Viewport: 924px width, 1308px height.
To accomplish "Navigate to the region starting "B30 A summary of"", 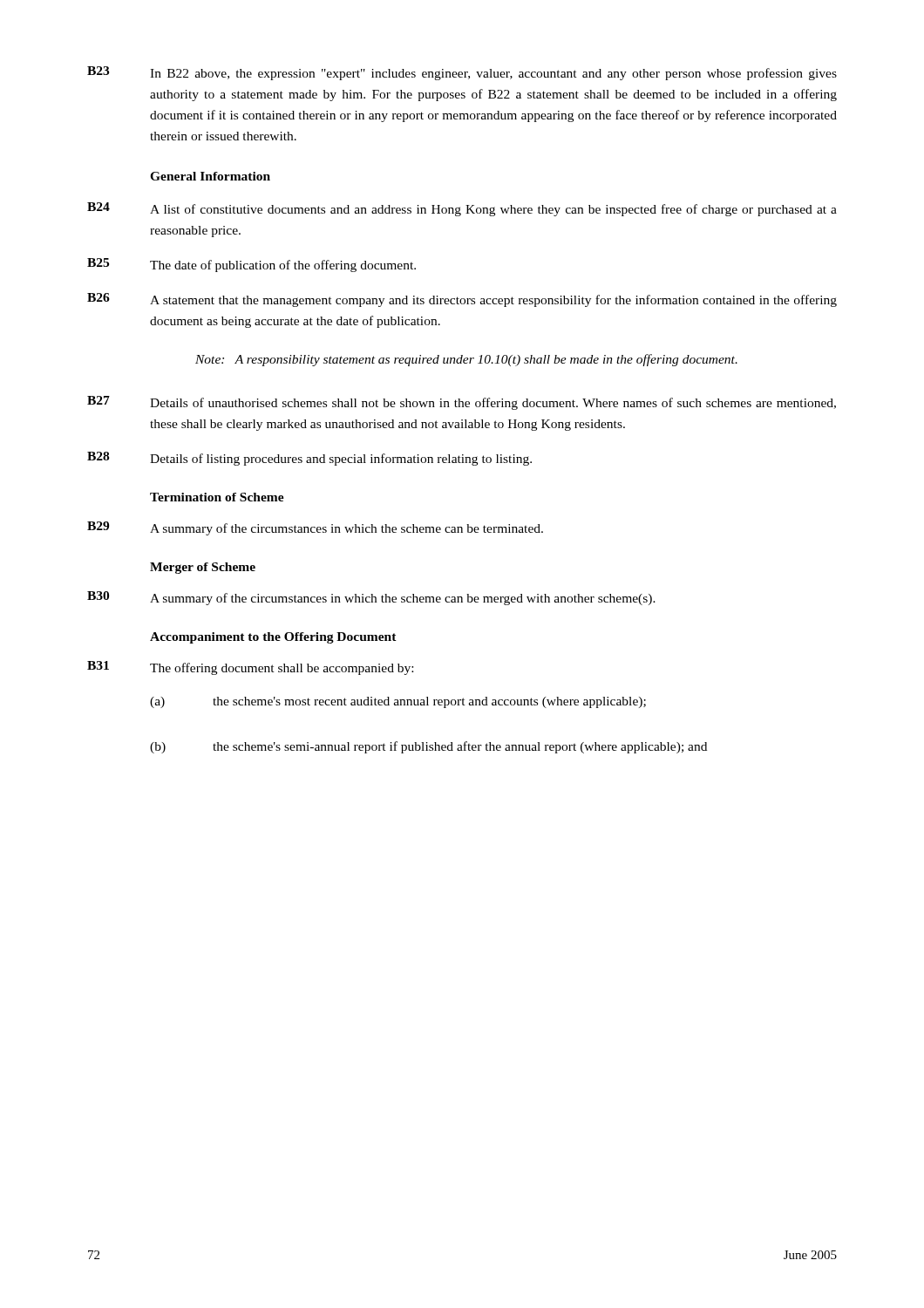I will (462, 598).
